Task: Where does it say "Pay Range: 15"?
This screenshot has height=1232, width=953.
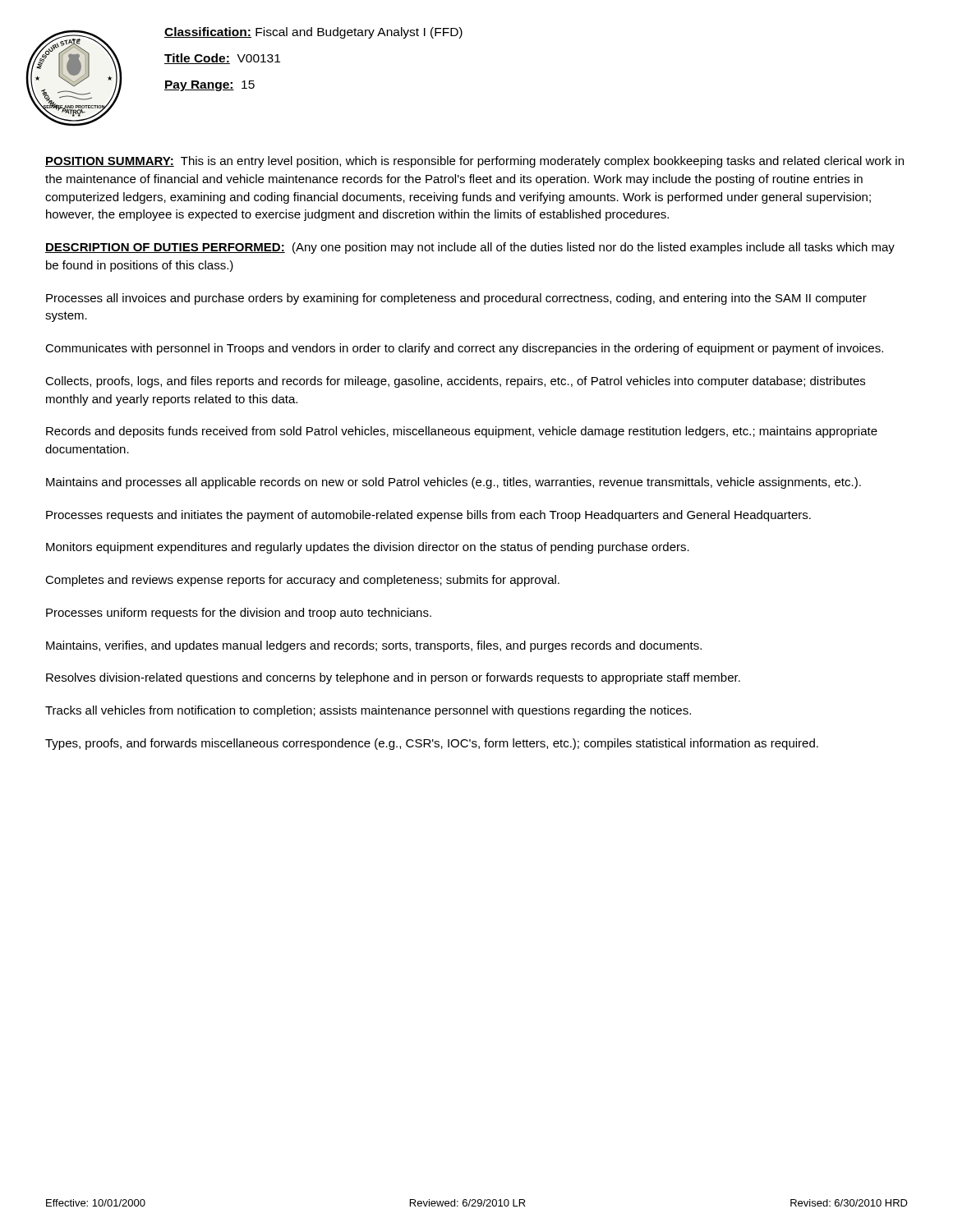Action: click(x=210, y=84)
